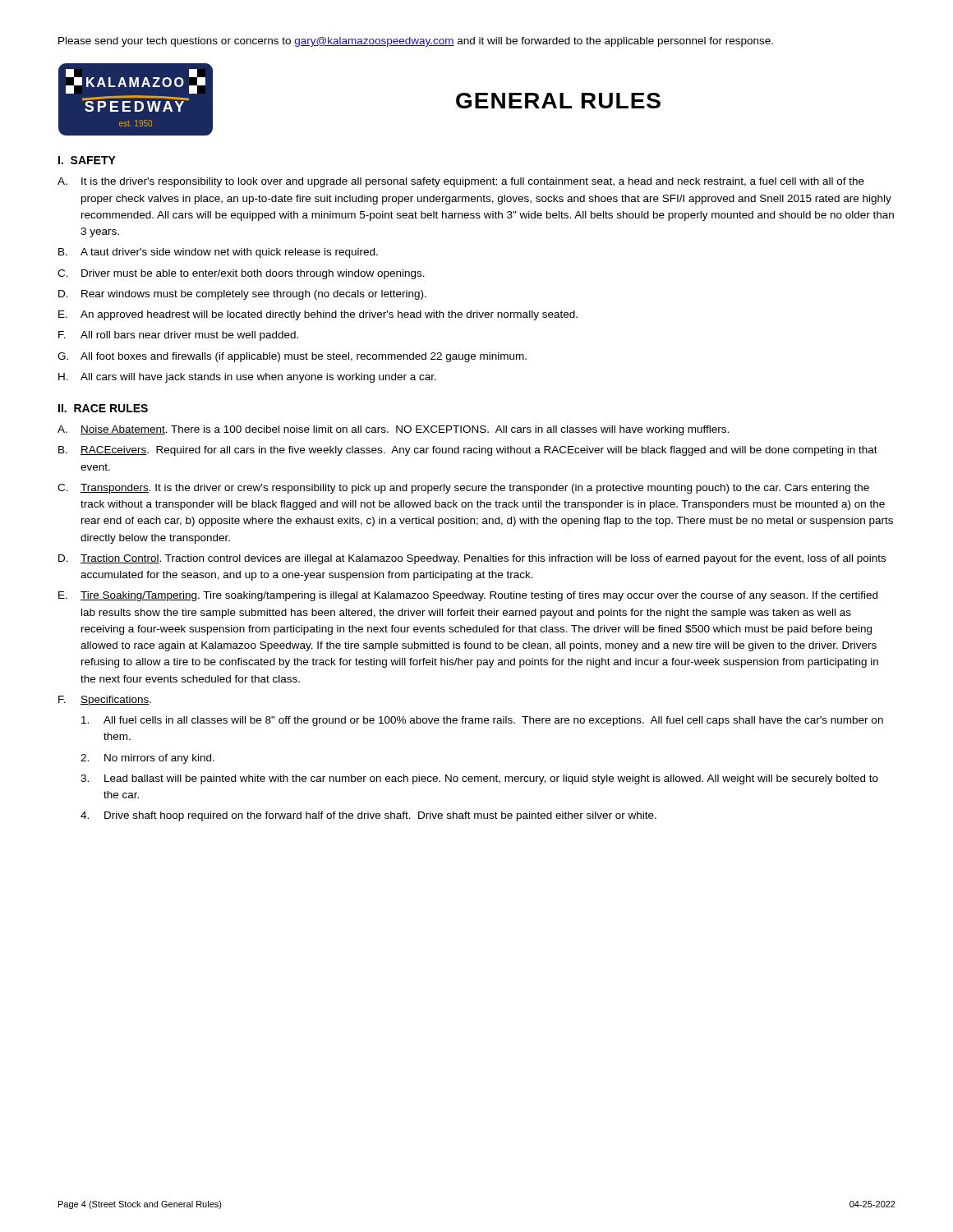Select the region starting "II. RACE RULES"
Screen dimensions: 1232x953
103,408
